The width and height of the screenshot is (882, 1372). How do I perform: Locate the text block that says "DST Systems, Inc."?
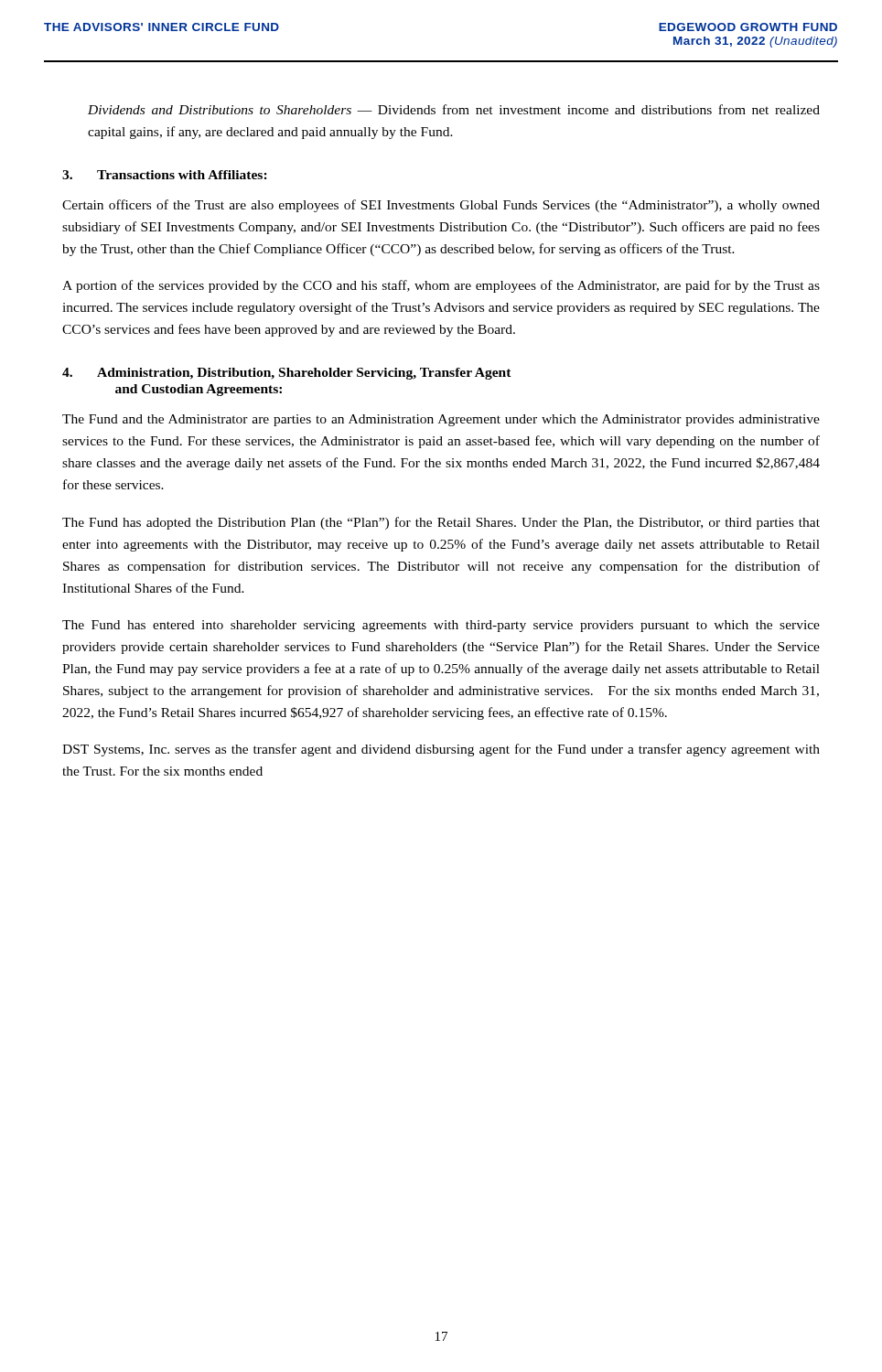[441, 759]
